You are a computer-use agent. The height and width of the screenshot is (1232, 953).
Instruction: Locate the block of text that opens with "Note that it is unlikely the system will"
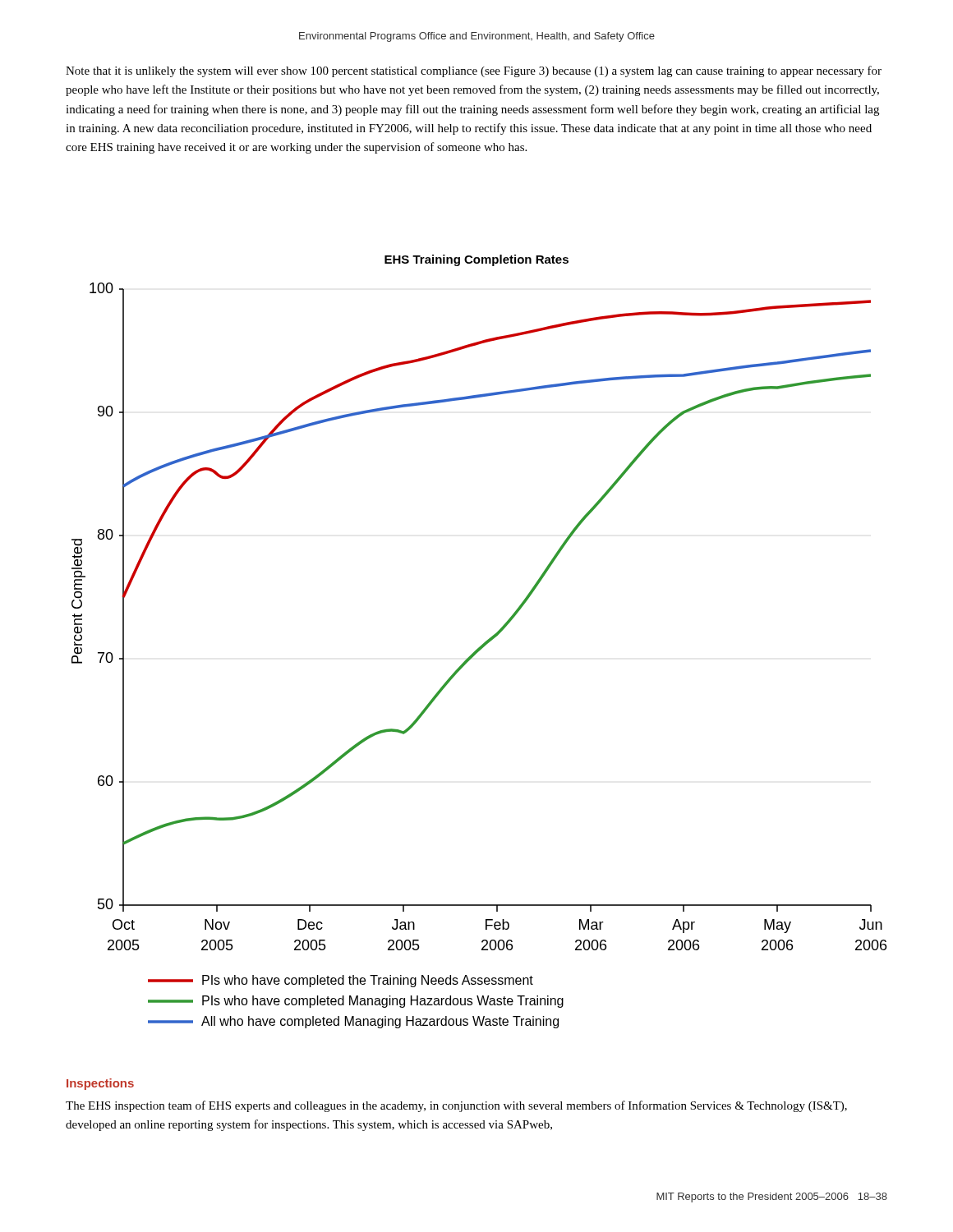474,109
